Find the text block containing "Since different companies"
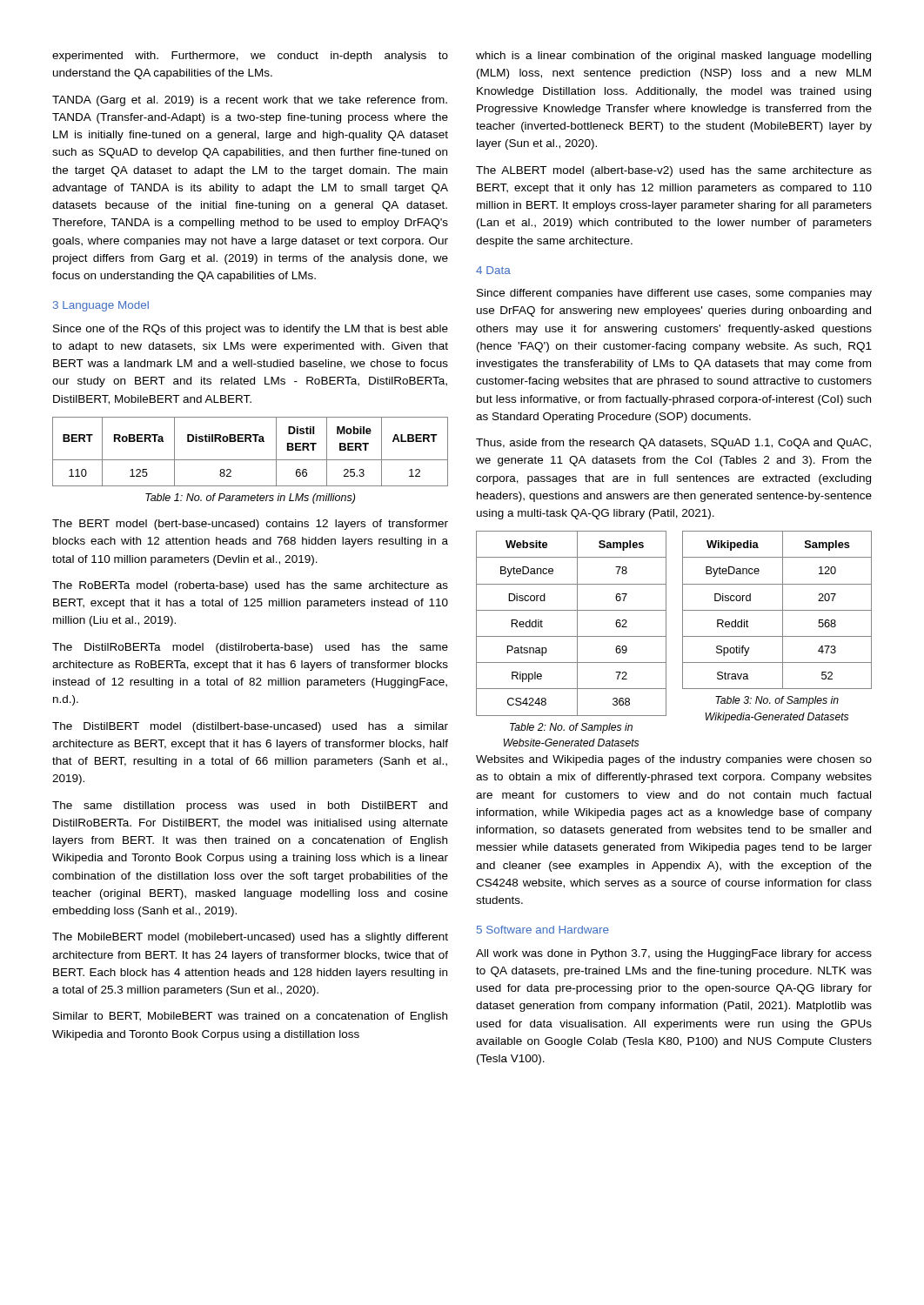 coord(674,403)
